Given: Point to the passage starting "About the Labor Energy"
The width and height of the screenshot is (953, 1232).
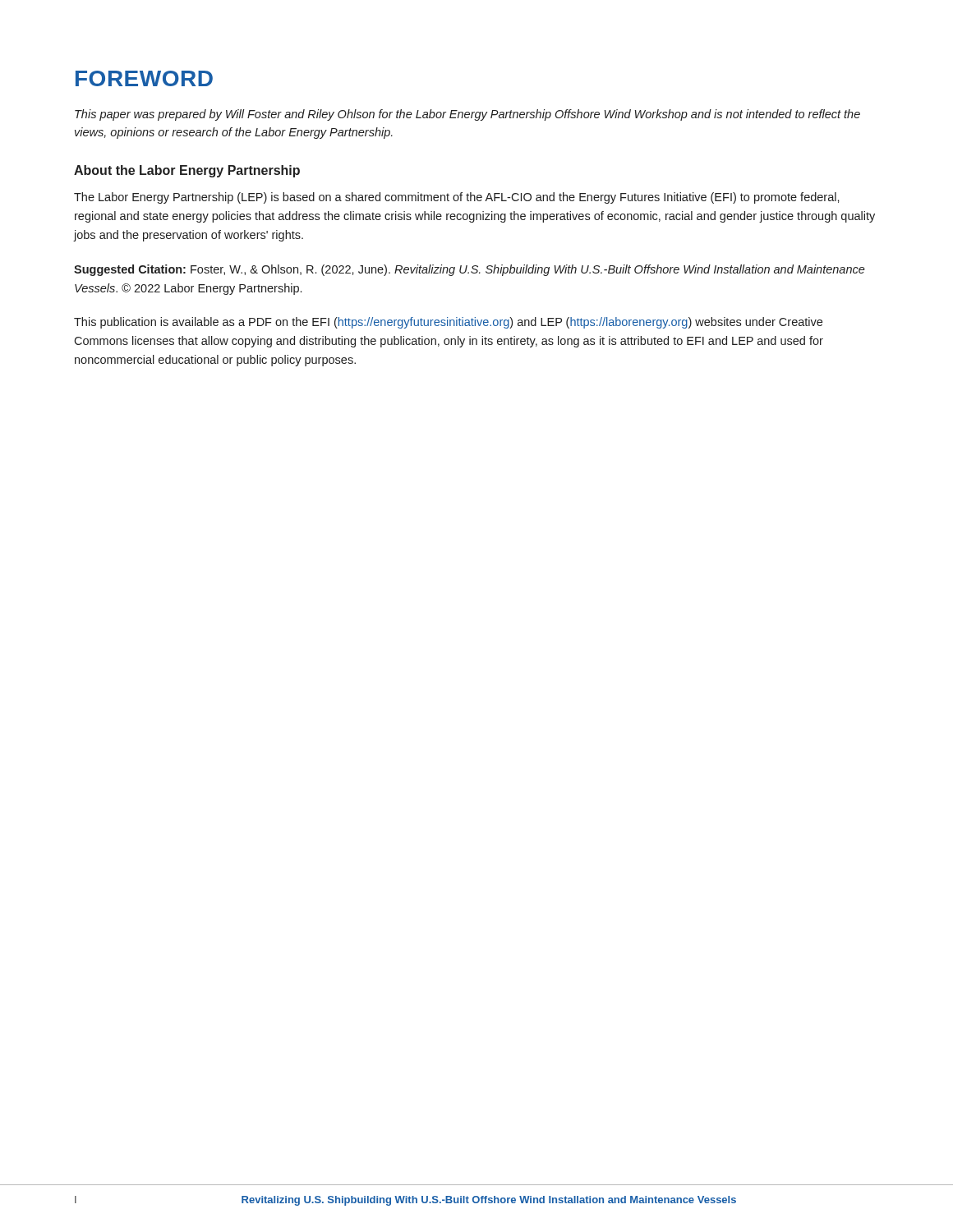Looking at the screenshot, I should [x=187, y=170].
